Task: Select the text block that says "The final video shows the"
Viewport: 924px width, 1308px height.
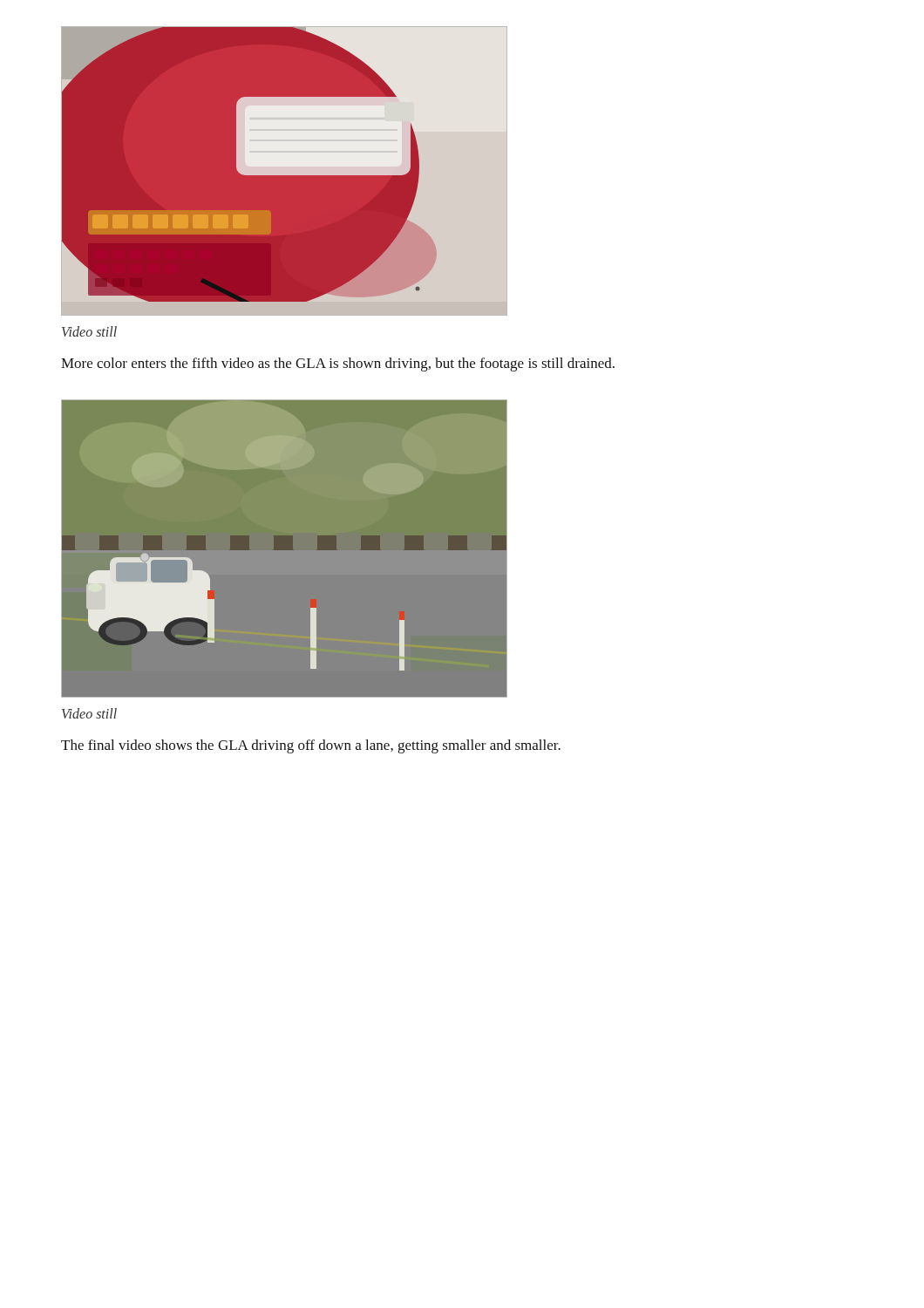Action: click(x=311, y=745)
